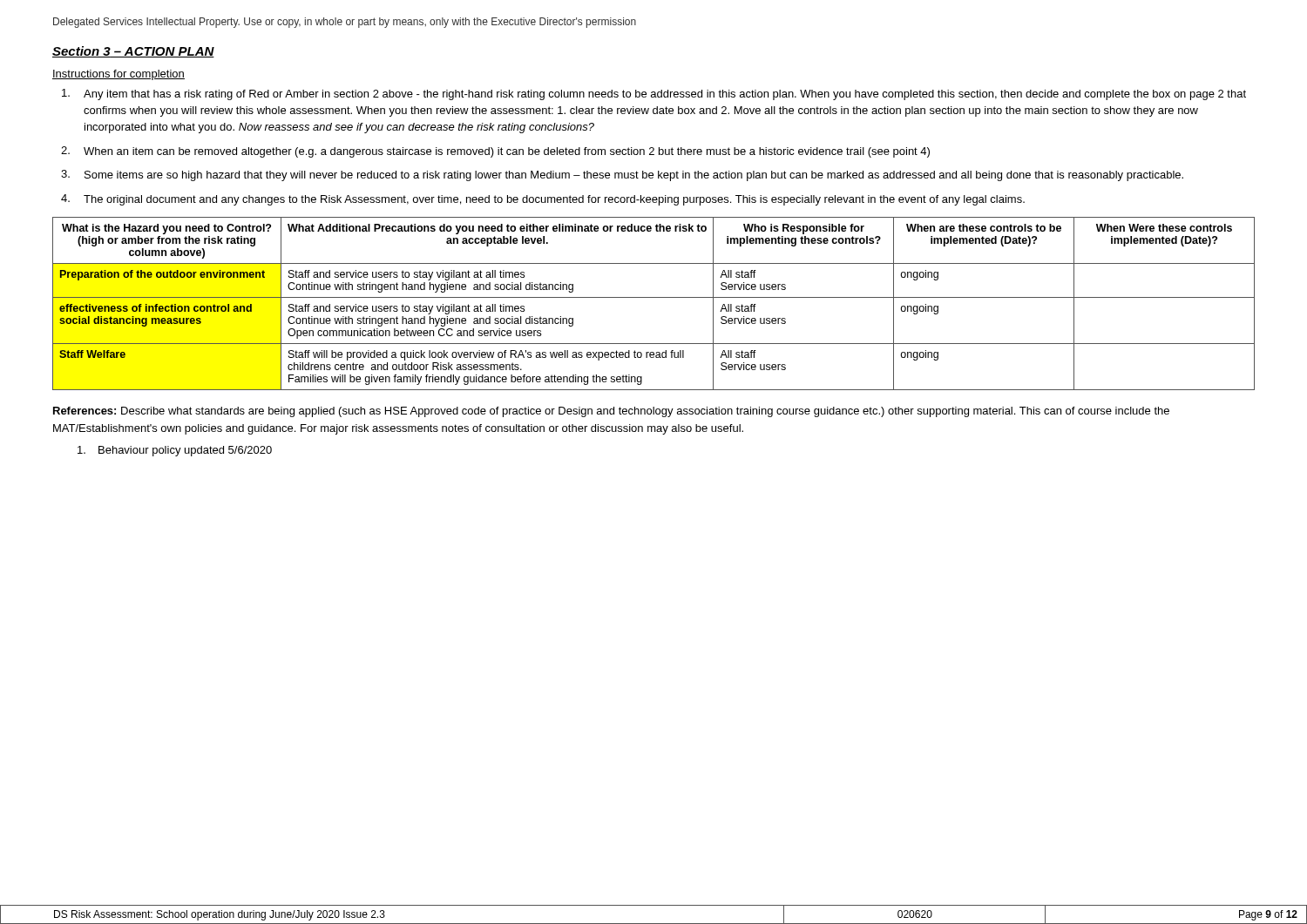Locate the passage starting "2. When an item can be"
This screenshot has height=924, width=1307.
pos(496,151)
